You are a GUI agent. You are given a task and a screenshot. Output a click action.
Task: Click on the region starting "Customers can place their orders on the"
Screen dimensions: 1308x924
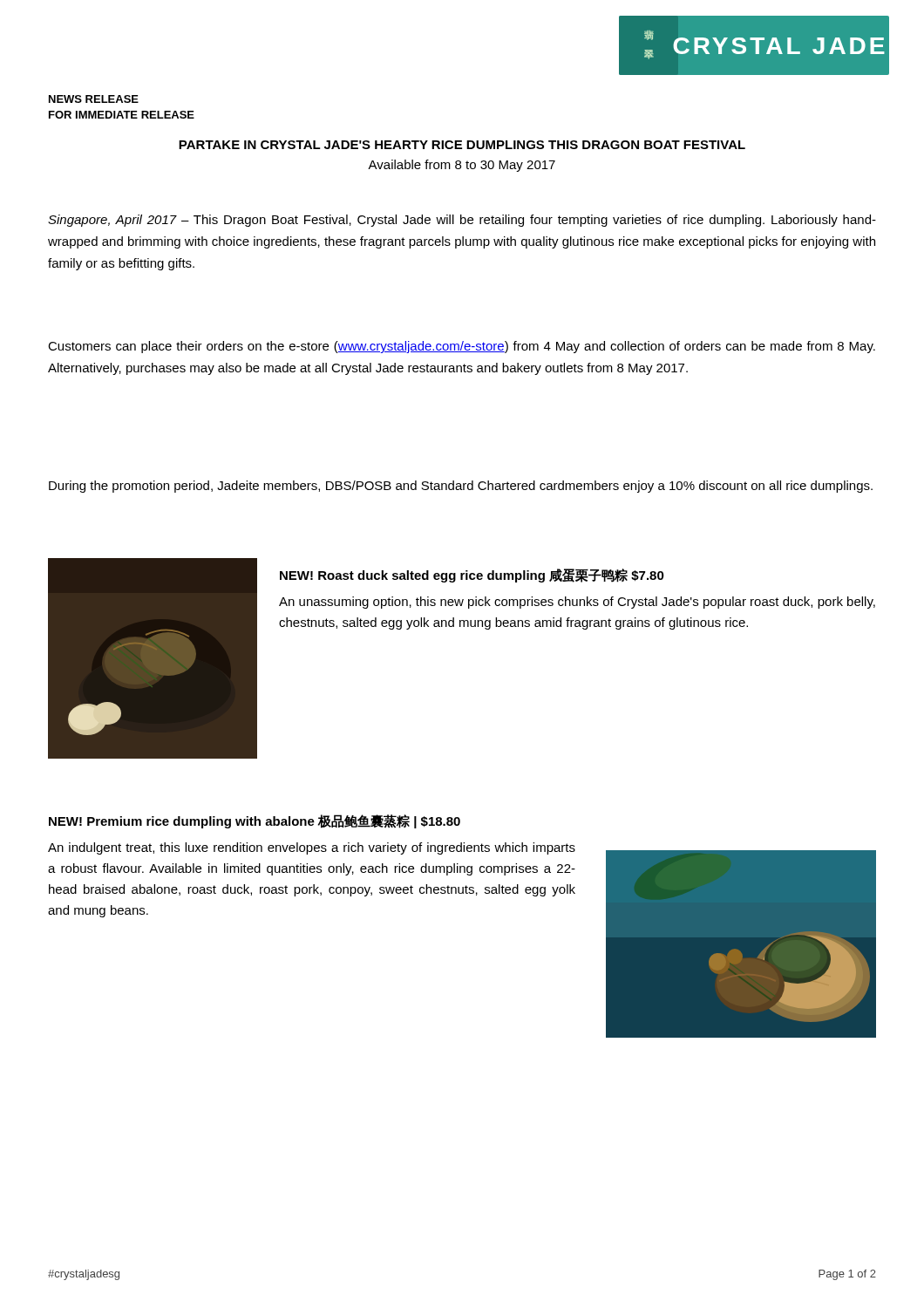[462, 357]
